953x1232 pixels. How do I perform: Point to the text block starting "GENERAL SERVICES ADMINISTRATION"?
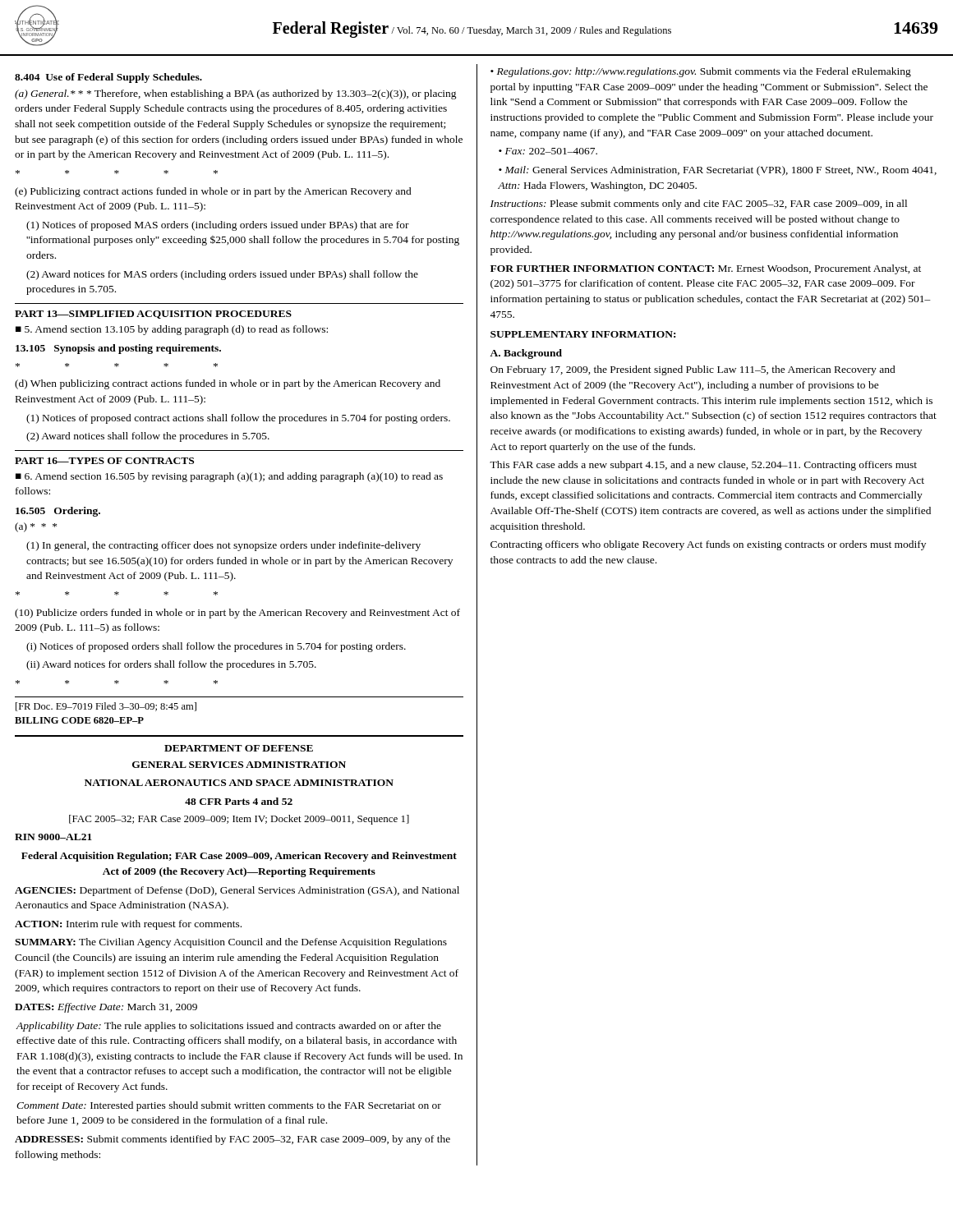click(239, 764)
